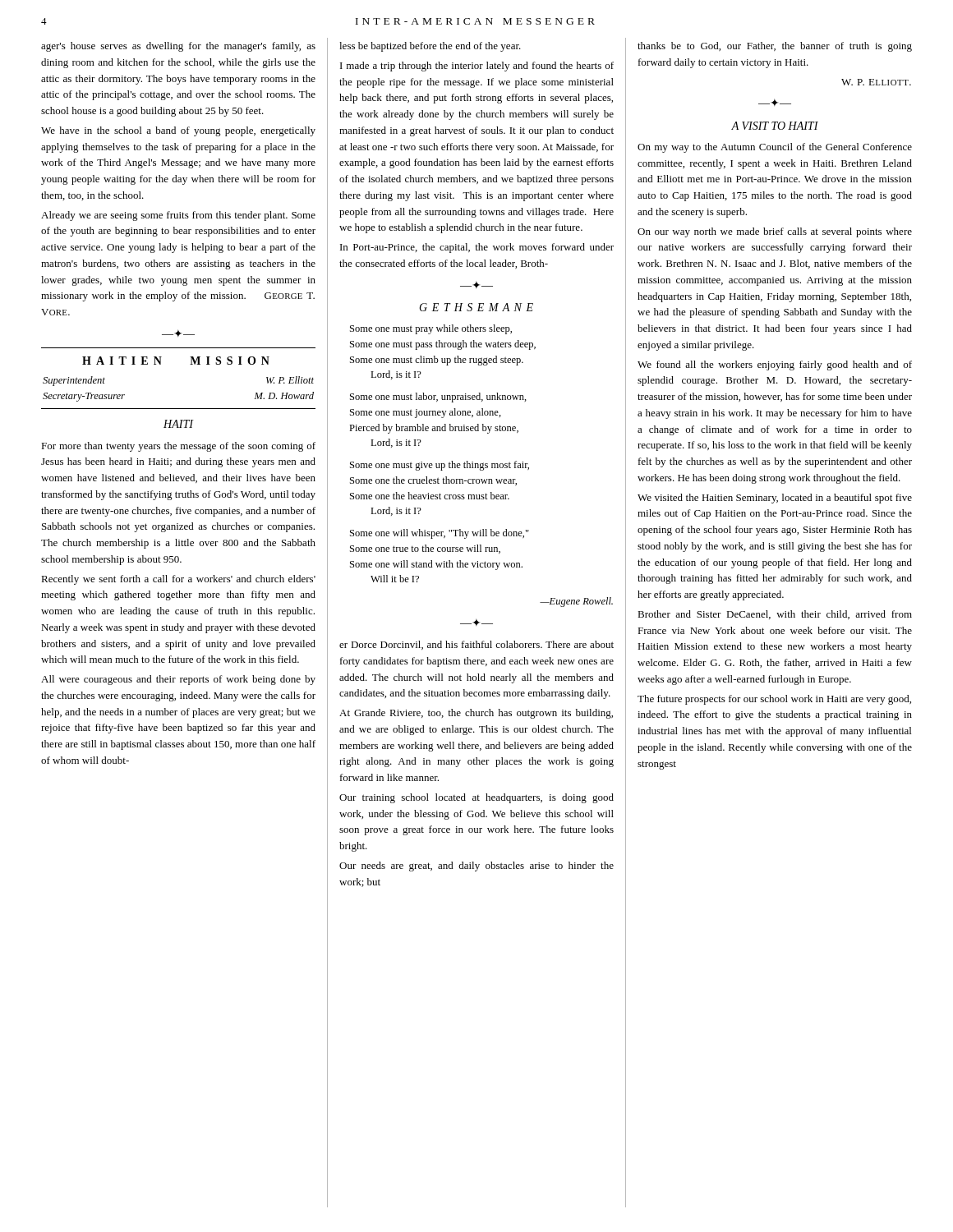Click on the text block that reads "For more than twenty years the message"
Viewport: 953px width, 1232px height.
point(178,603)
